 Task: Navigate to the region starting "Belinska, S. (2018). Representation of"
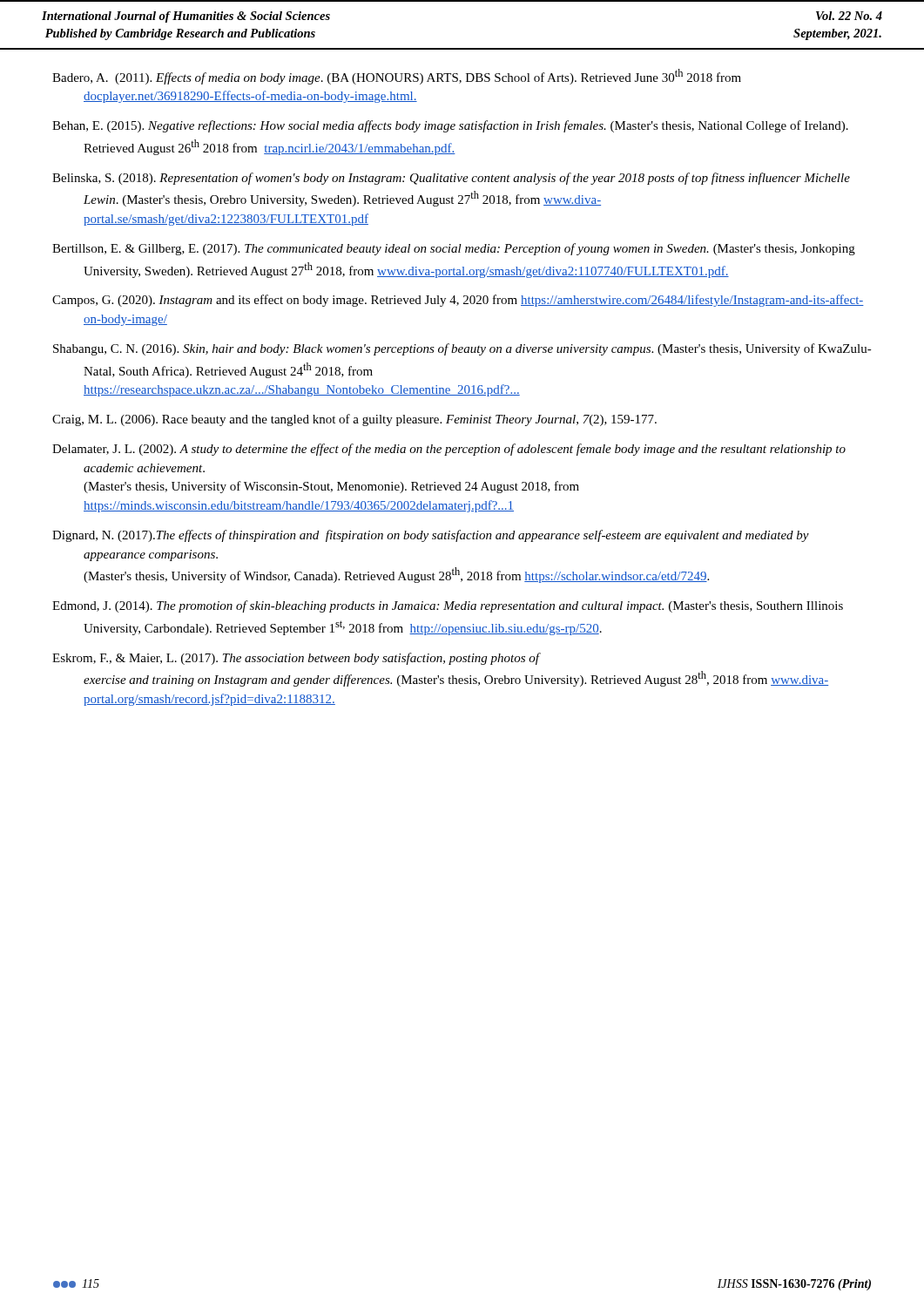pyautogui.click(x=451, y=198)
